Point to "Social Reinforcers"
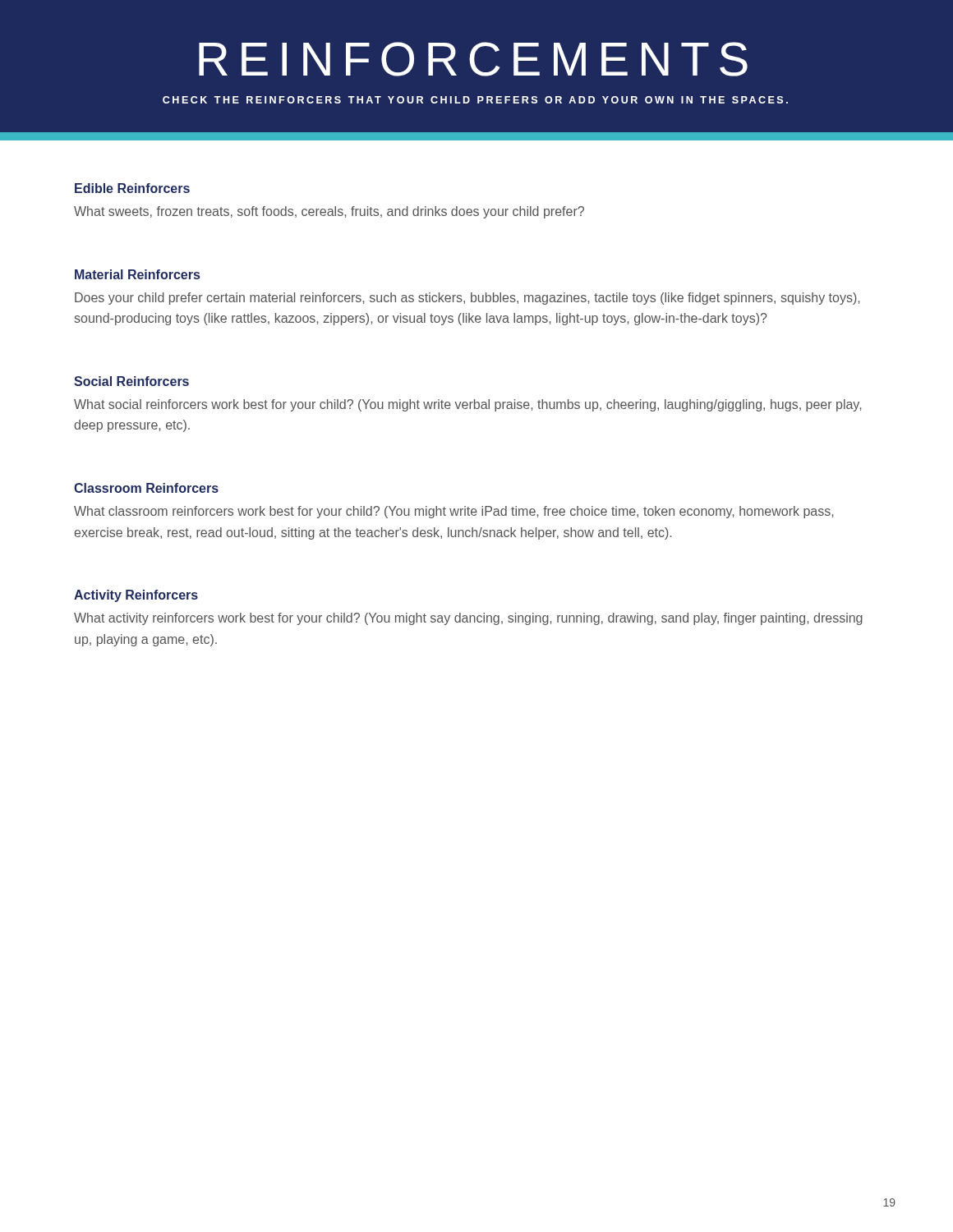953x1232 pixels. [132, 381]
